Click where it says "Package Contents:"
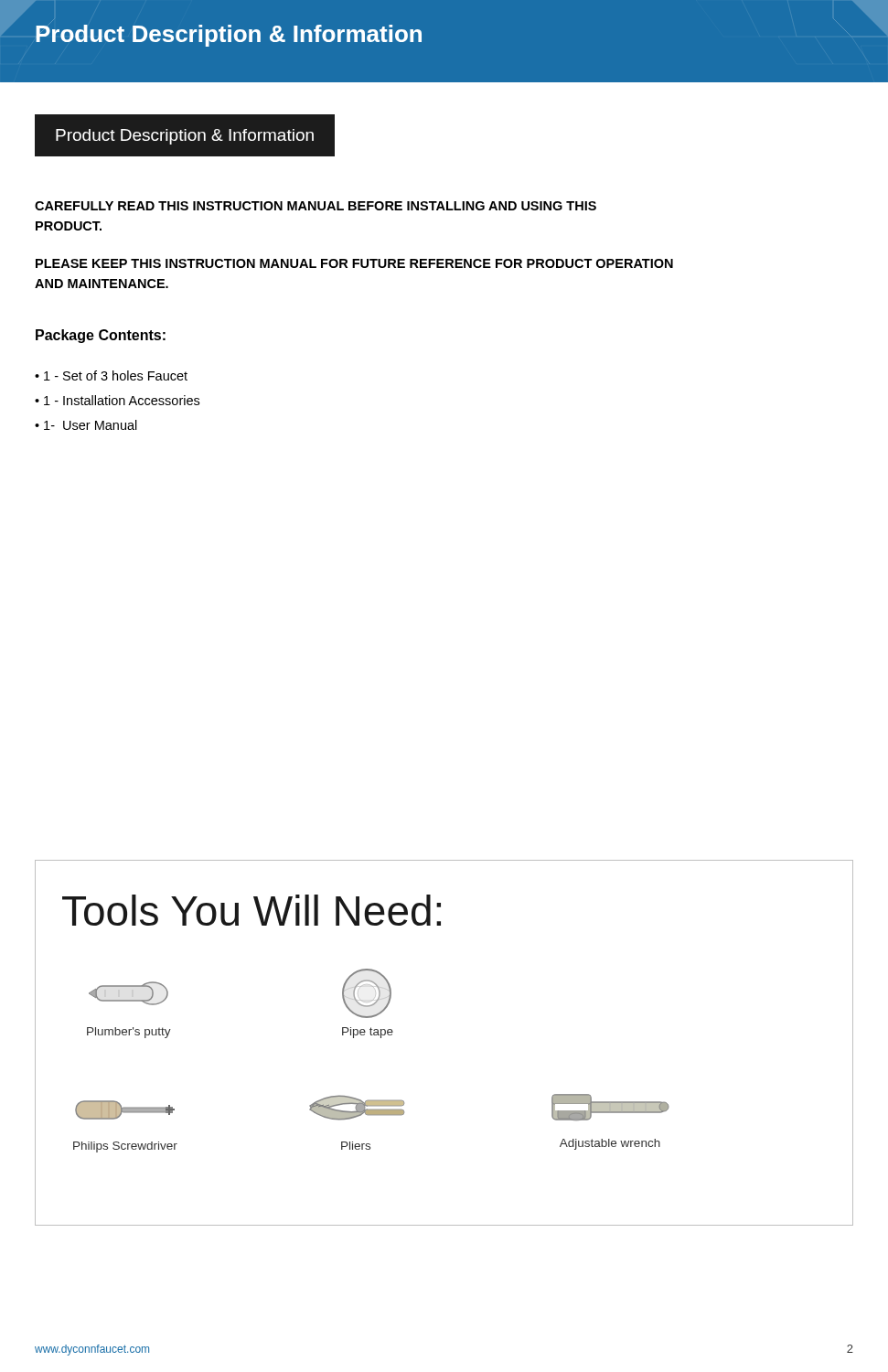 pos(101,335)
